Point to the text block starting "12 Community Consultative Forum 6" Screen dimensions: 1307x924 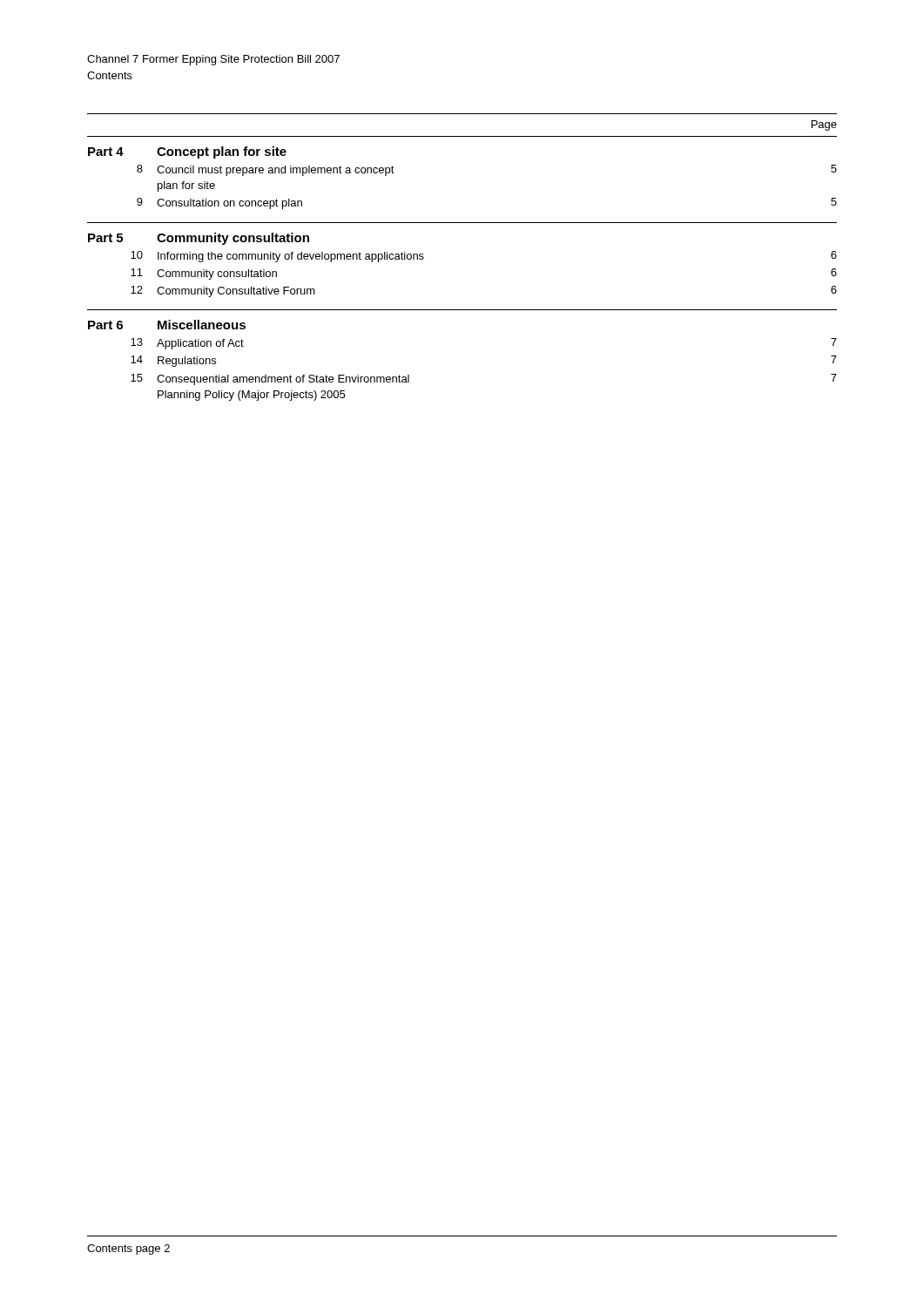[x=237, y=291]
